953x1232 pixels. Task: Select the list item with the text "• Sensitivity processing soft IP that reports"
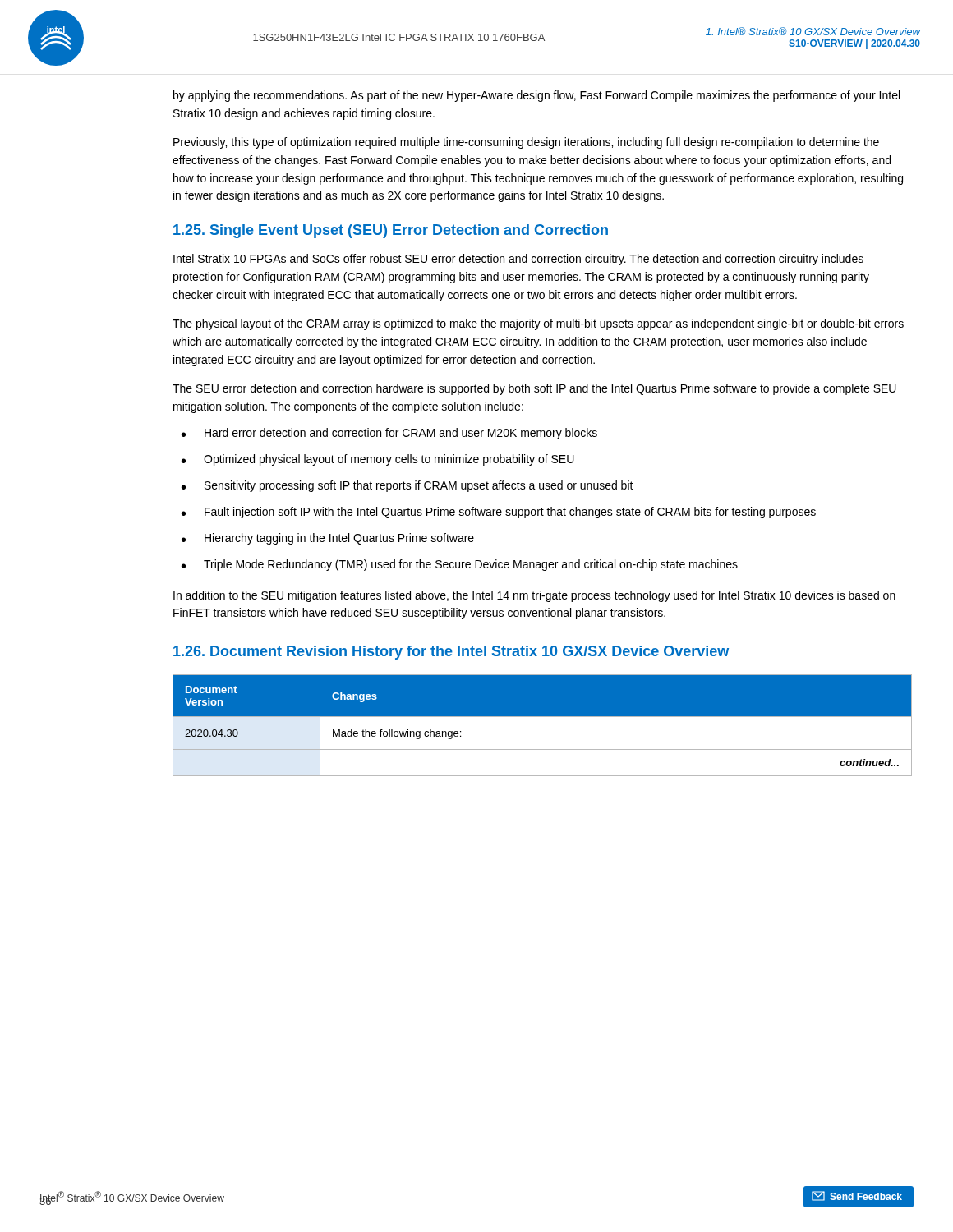[407, 487]
